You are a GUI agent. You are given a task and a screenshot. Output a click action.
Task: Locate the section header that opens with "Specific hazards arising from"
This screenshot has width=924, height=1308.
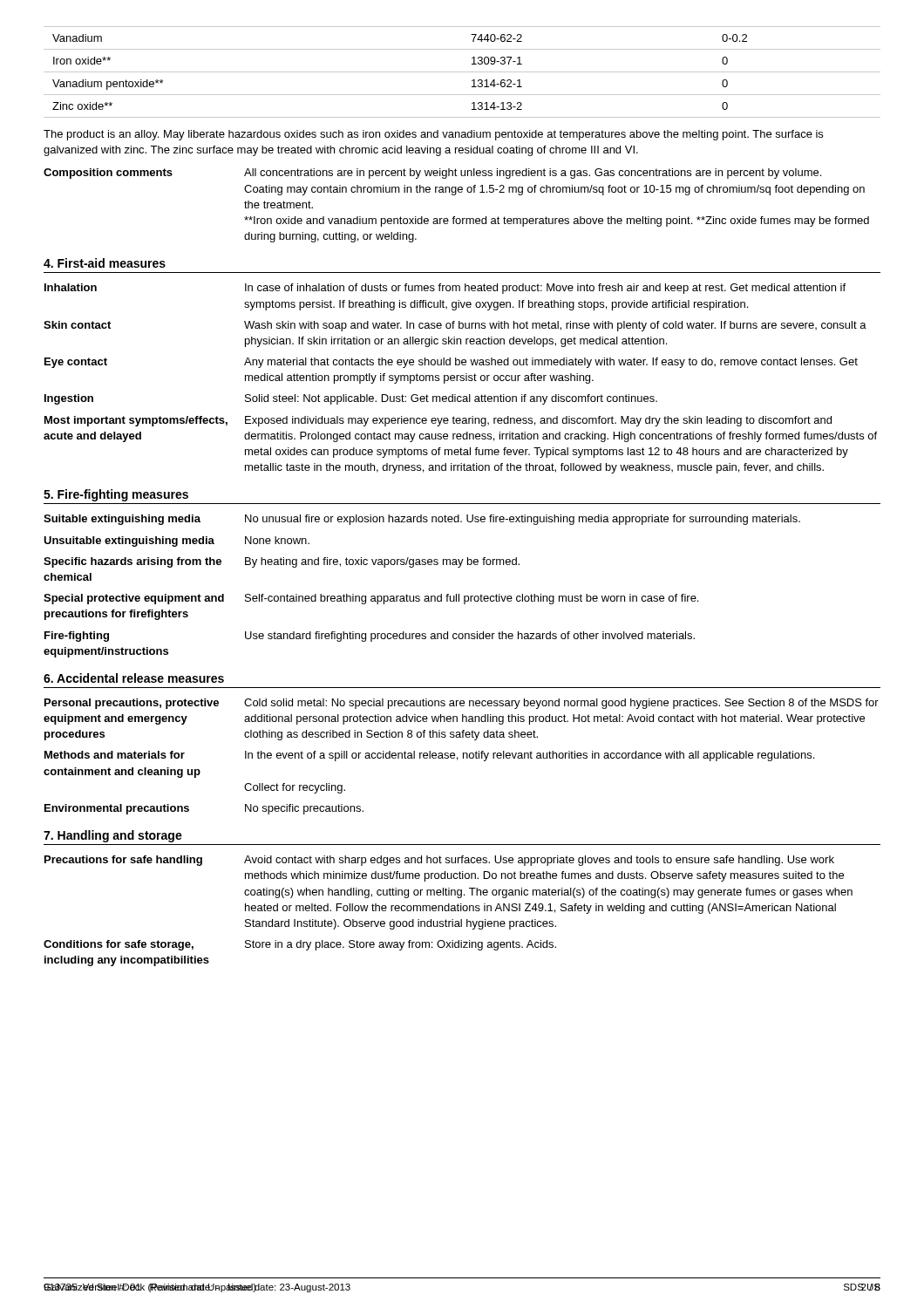(x=133, y=569)
